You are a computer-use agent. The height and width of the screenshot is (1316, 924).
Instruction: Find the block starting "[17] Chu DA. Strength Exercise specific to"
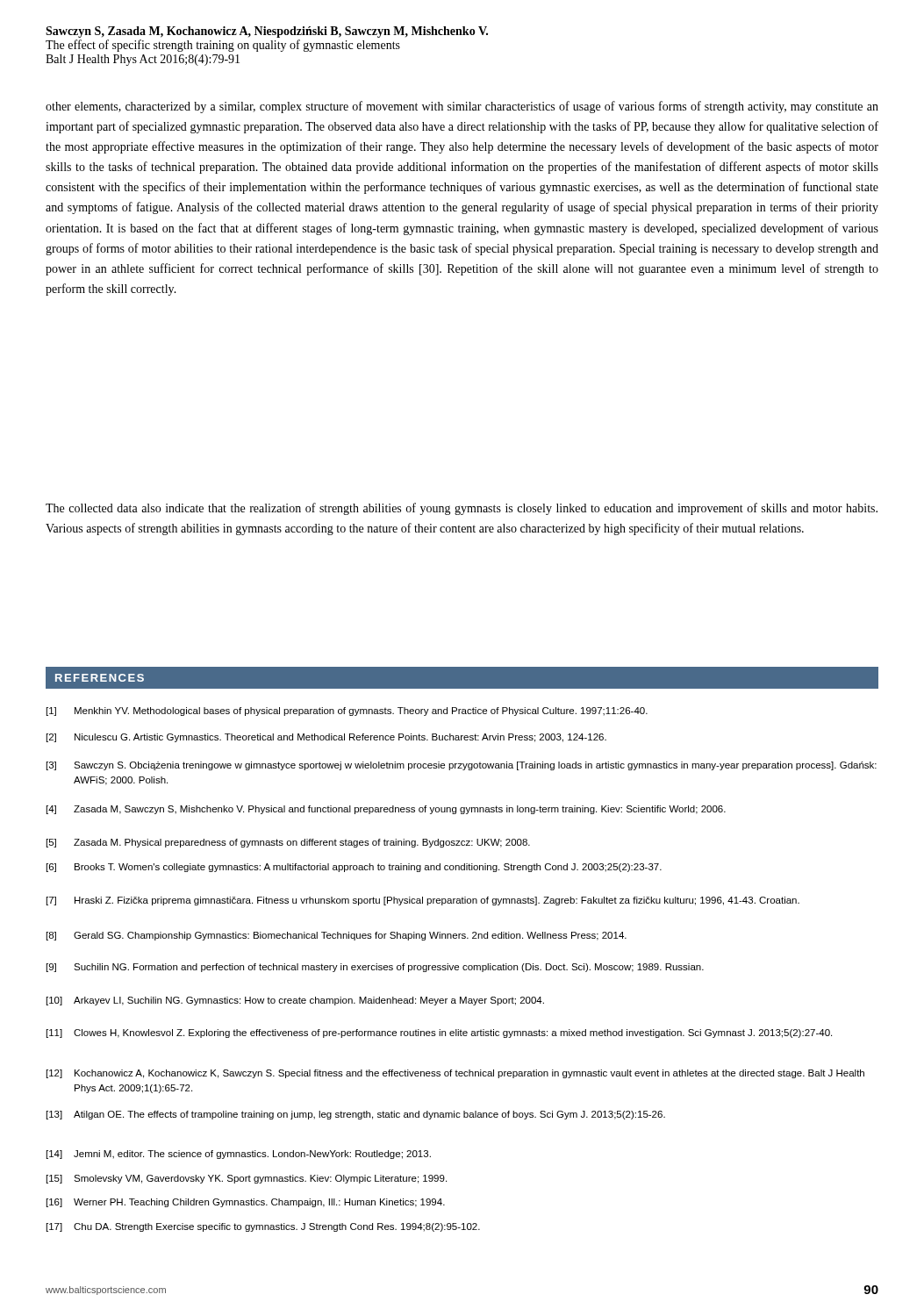462,1227
